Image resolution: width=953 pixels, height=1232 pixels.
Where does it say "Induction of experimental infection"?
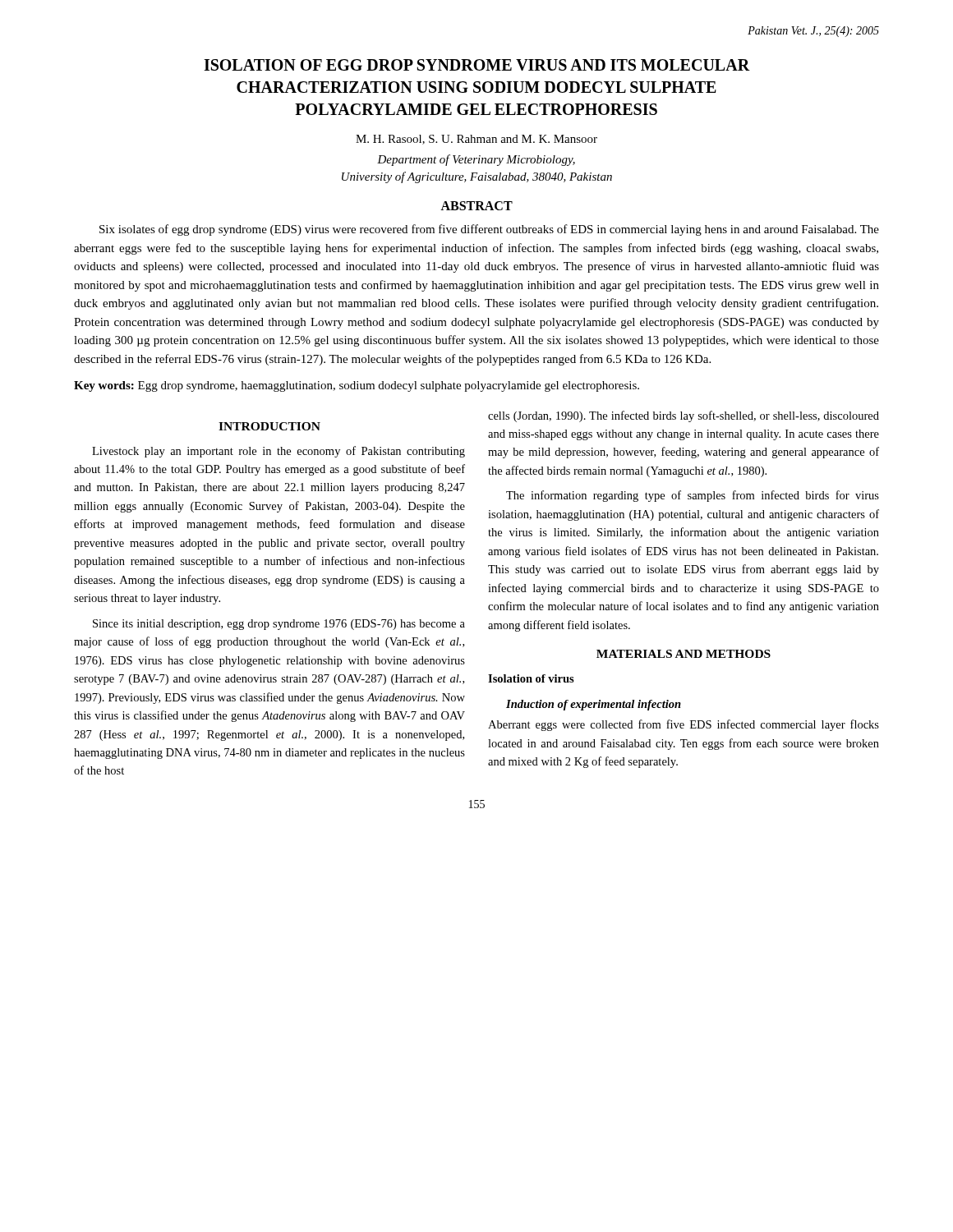[x=594, y=704]
